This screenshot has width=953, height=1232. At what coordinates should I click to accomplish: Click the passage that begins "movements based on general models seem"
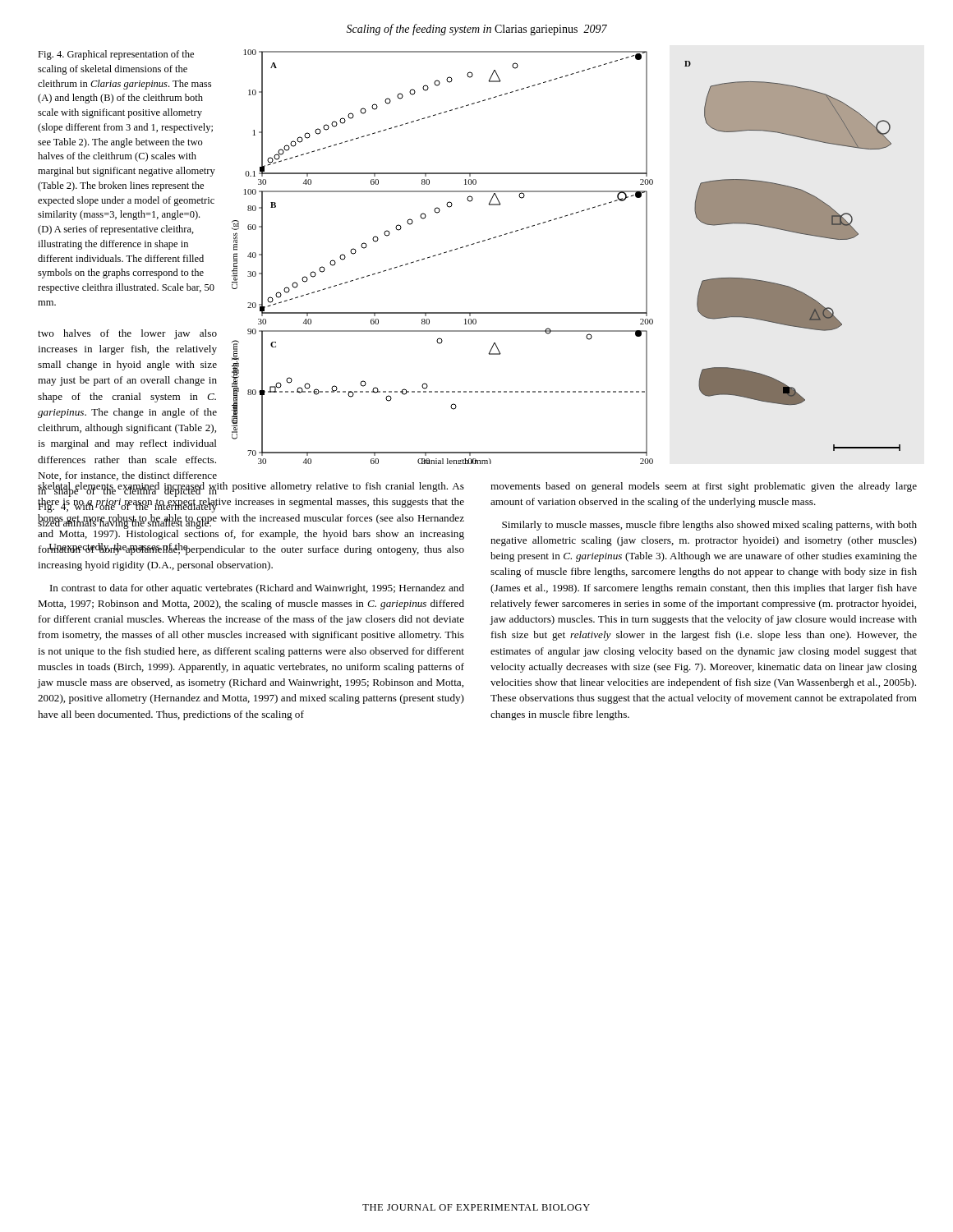point(704,494)
